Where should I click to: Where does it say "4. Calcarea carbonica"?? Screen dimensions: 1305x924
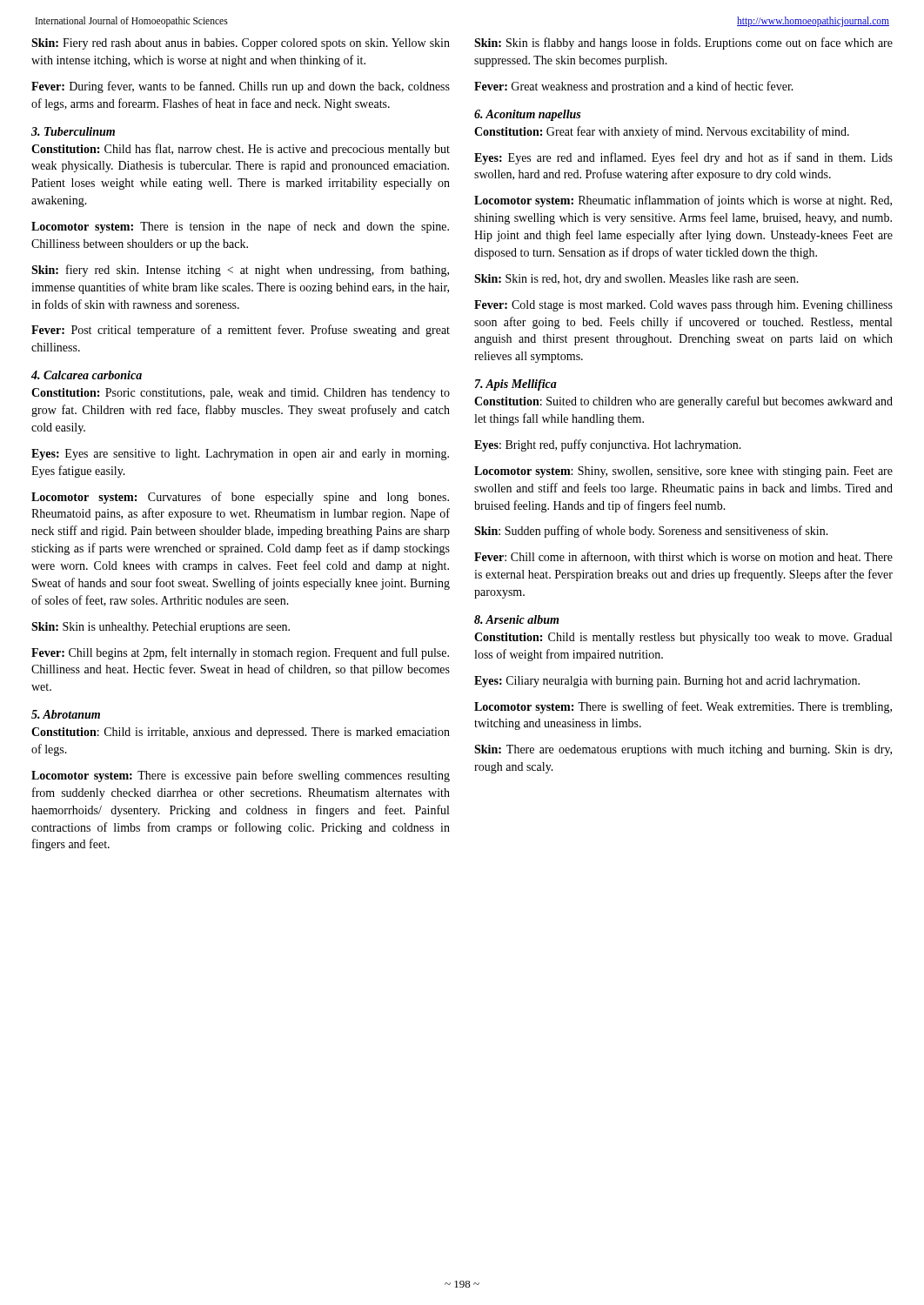pyautogui.click(x=87, y=376)
